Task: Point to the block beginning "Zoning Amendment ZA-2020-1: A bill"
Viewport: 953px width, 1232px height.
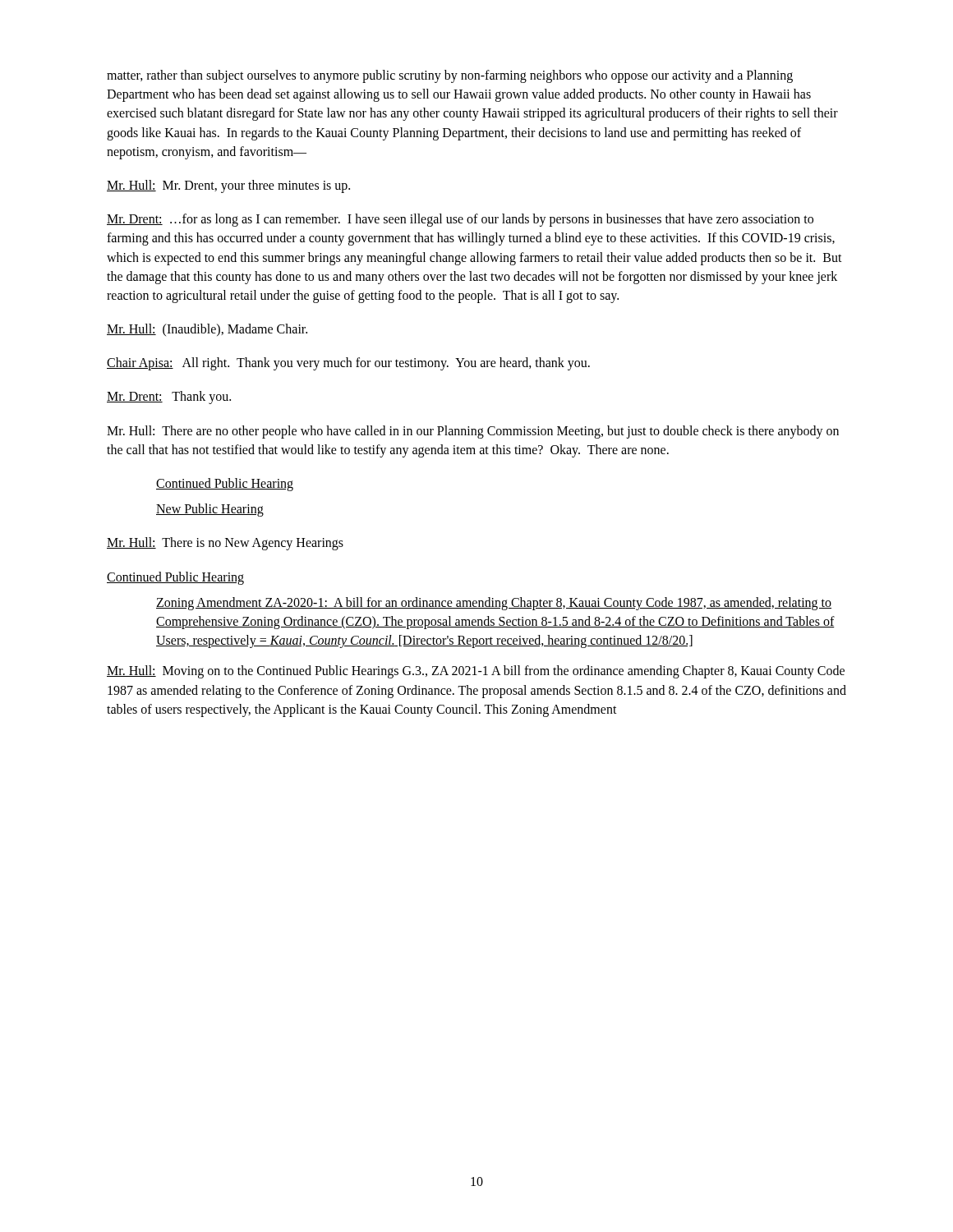Action: click(x=495, y=621)
